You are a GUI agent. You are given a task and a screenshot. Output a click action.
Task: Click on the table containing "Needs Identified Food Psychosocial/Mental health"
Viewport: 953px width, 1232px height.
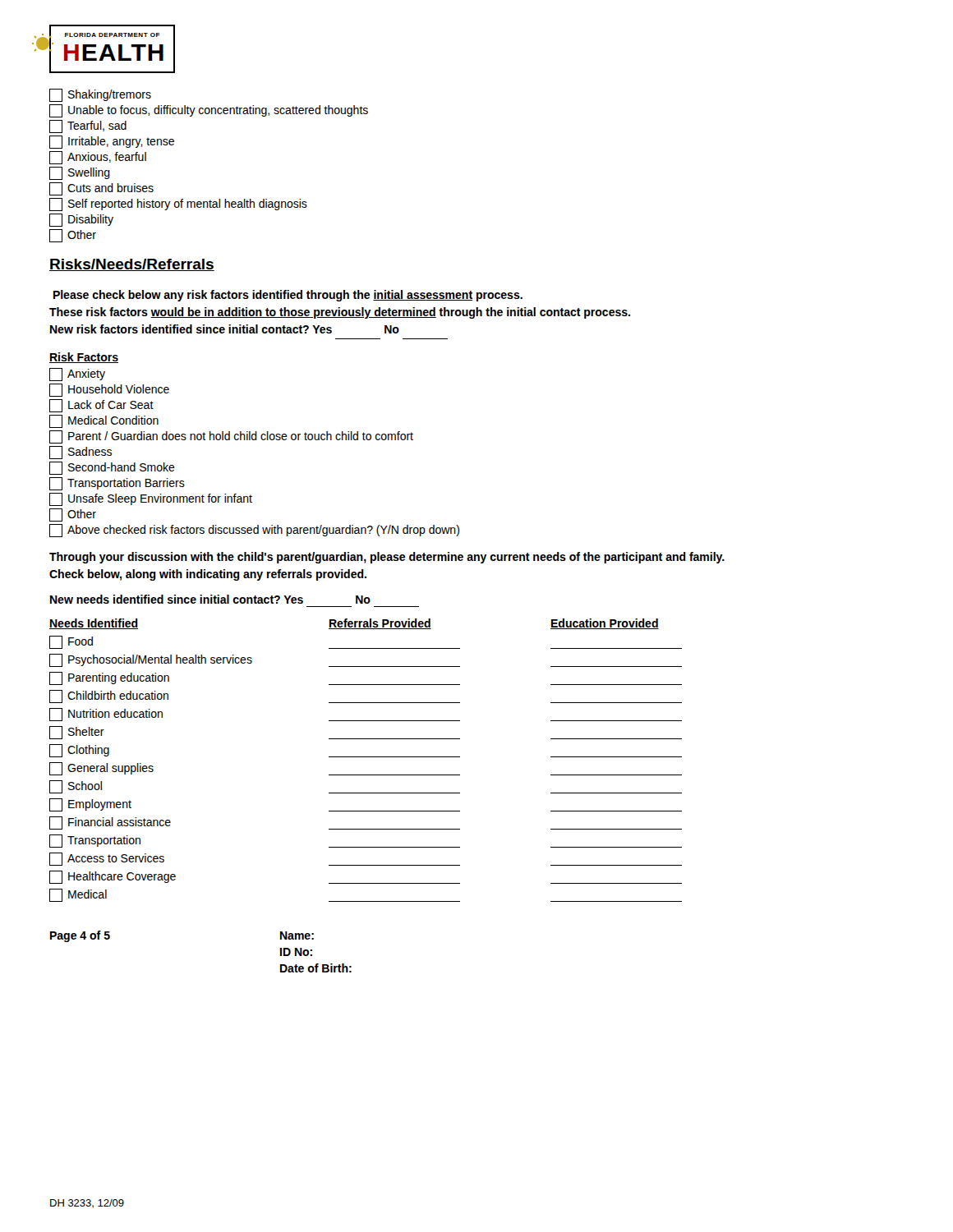[476, 761]
